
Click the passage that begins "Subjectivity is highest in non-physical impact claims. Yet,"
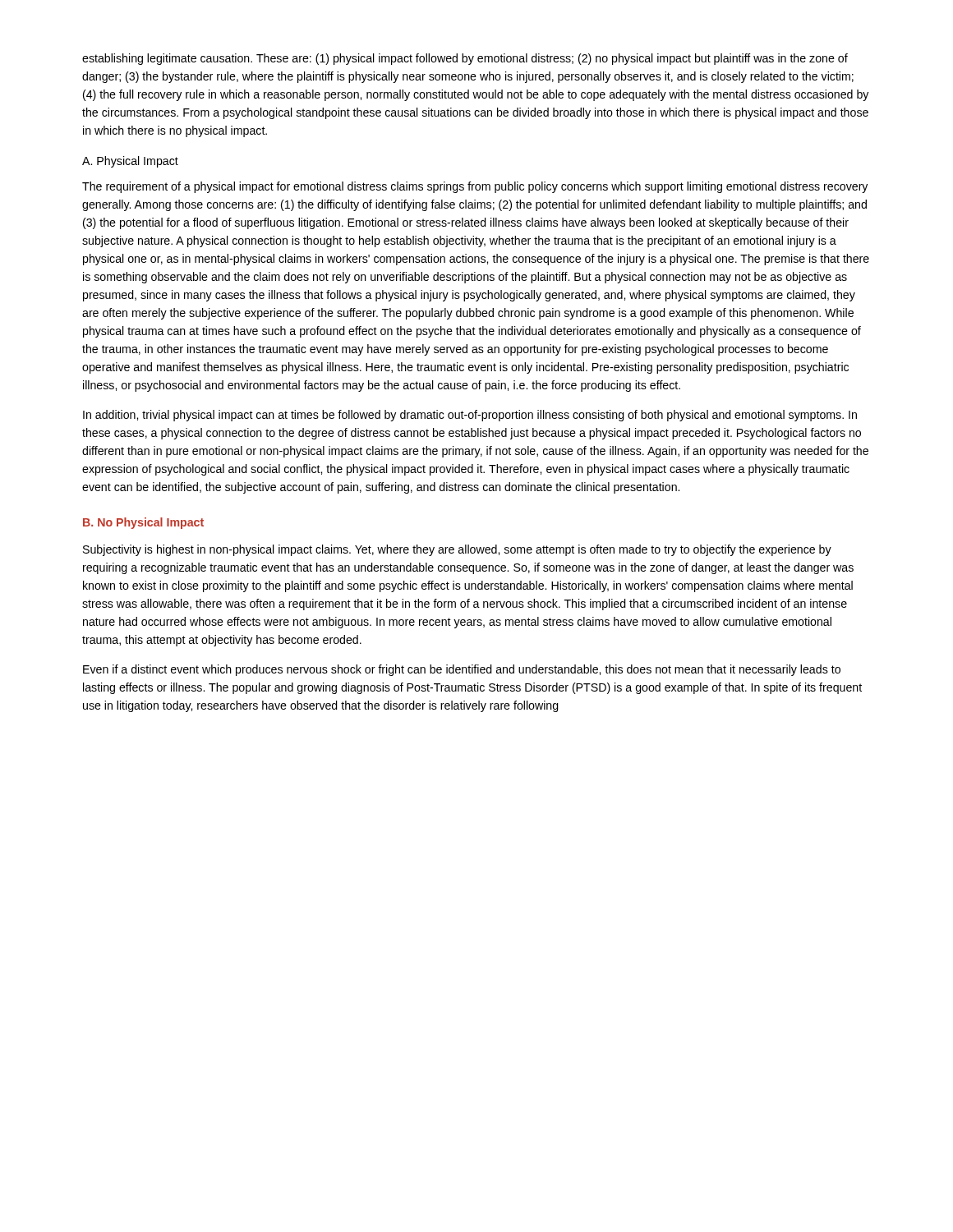[468, 595]
